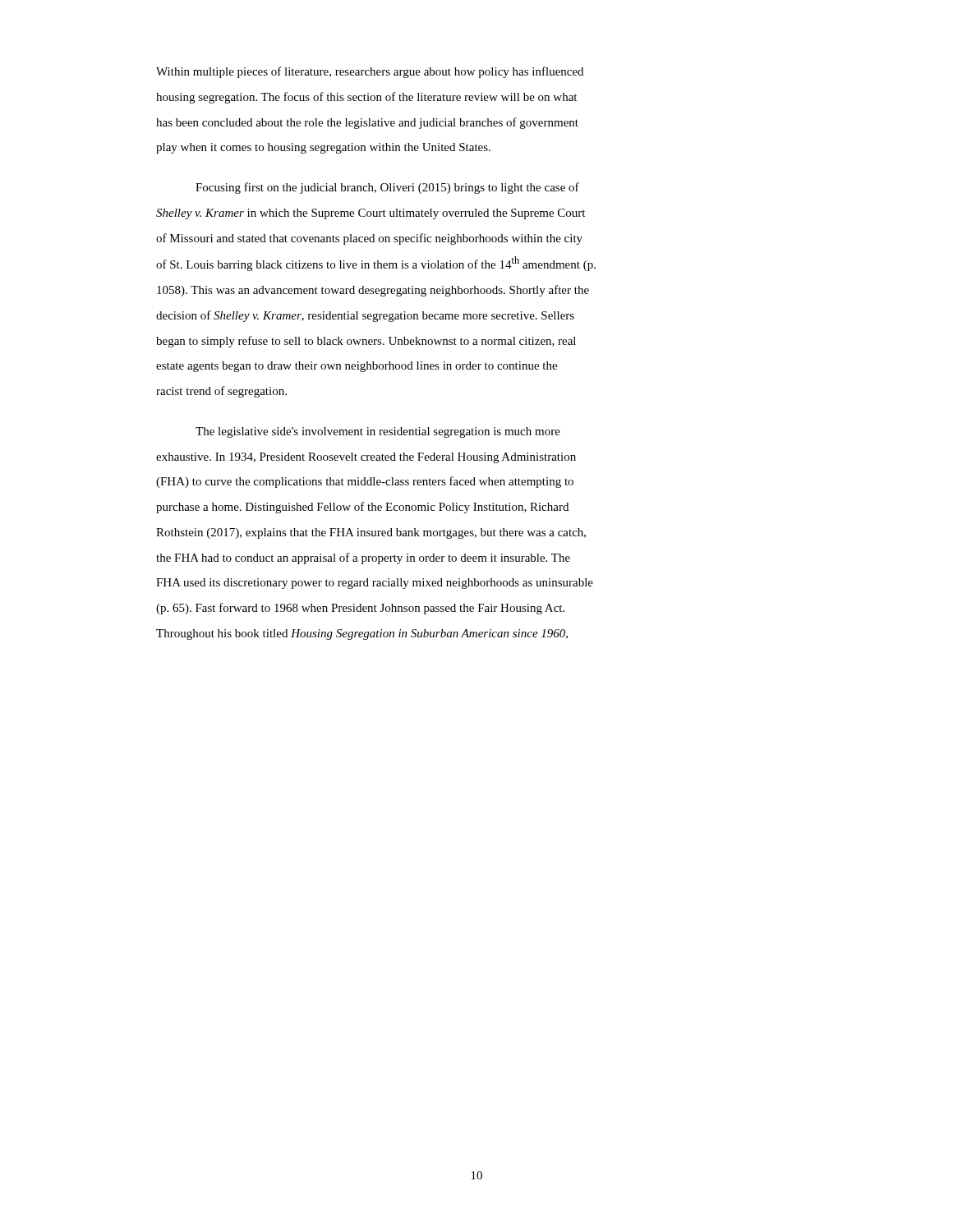Select the block starting "Within multiple pieces of literature,"
This screenshot has width=953, height=1232.
(x=476, y=110)
